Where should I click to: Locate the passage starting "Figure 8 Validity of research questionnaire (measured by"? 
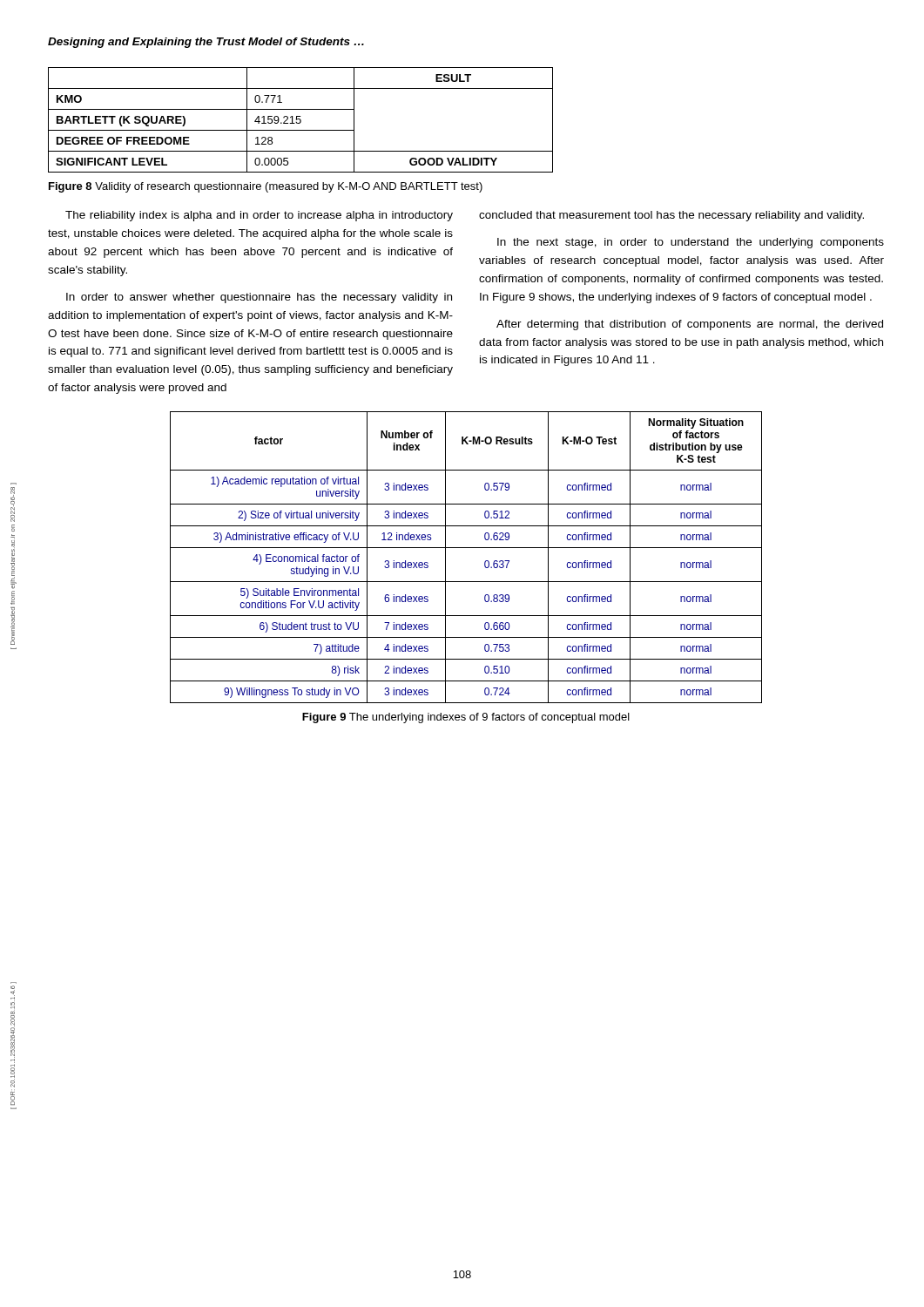(265, 186)
